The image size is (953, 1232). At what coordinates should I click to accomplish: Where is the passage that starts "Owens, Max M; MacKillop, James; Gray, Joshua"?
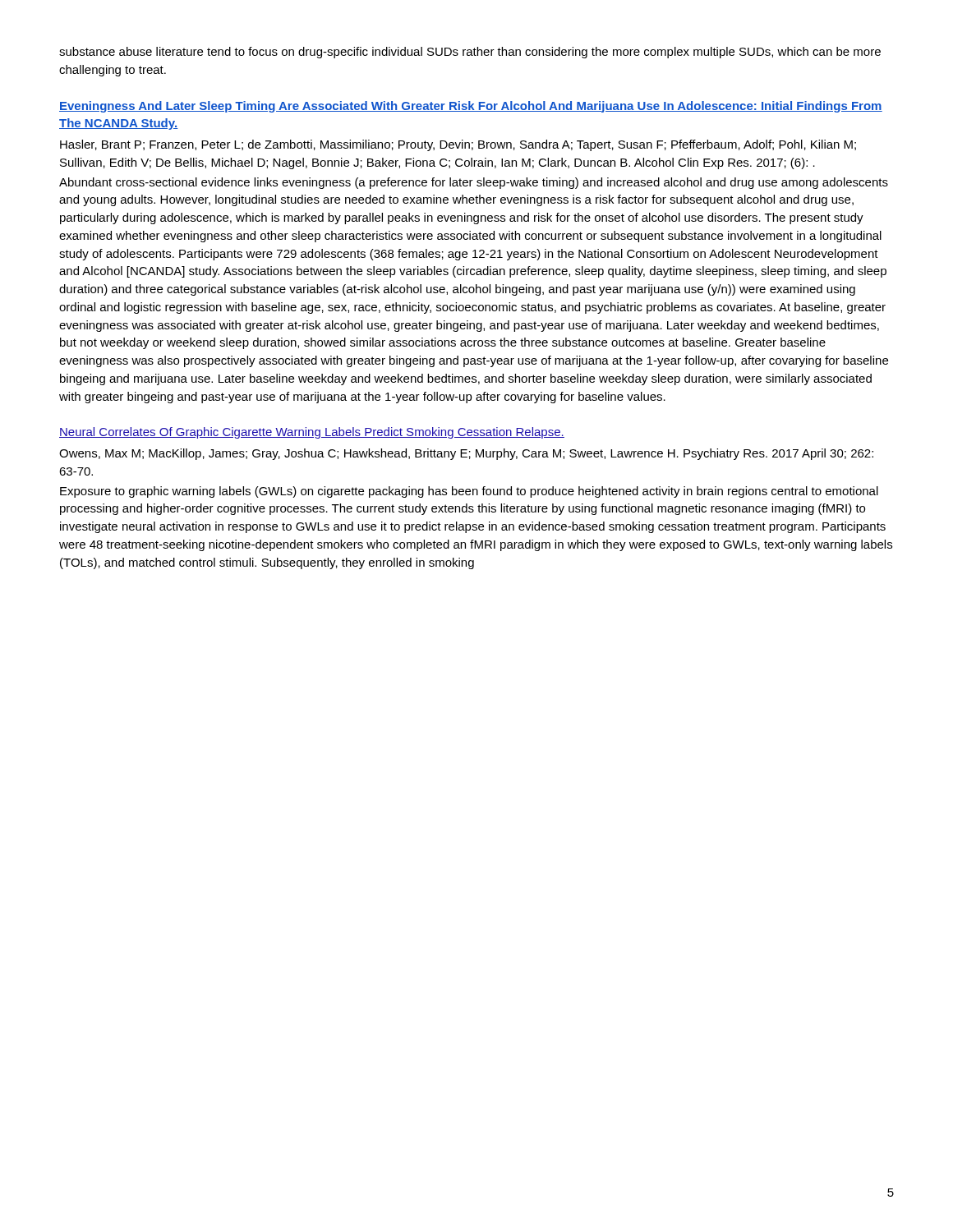[467, 462]
